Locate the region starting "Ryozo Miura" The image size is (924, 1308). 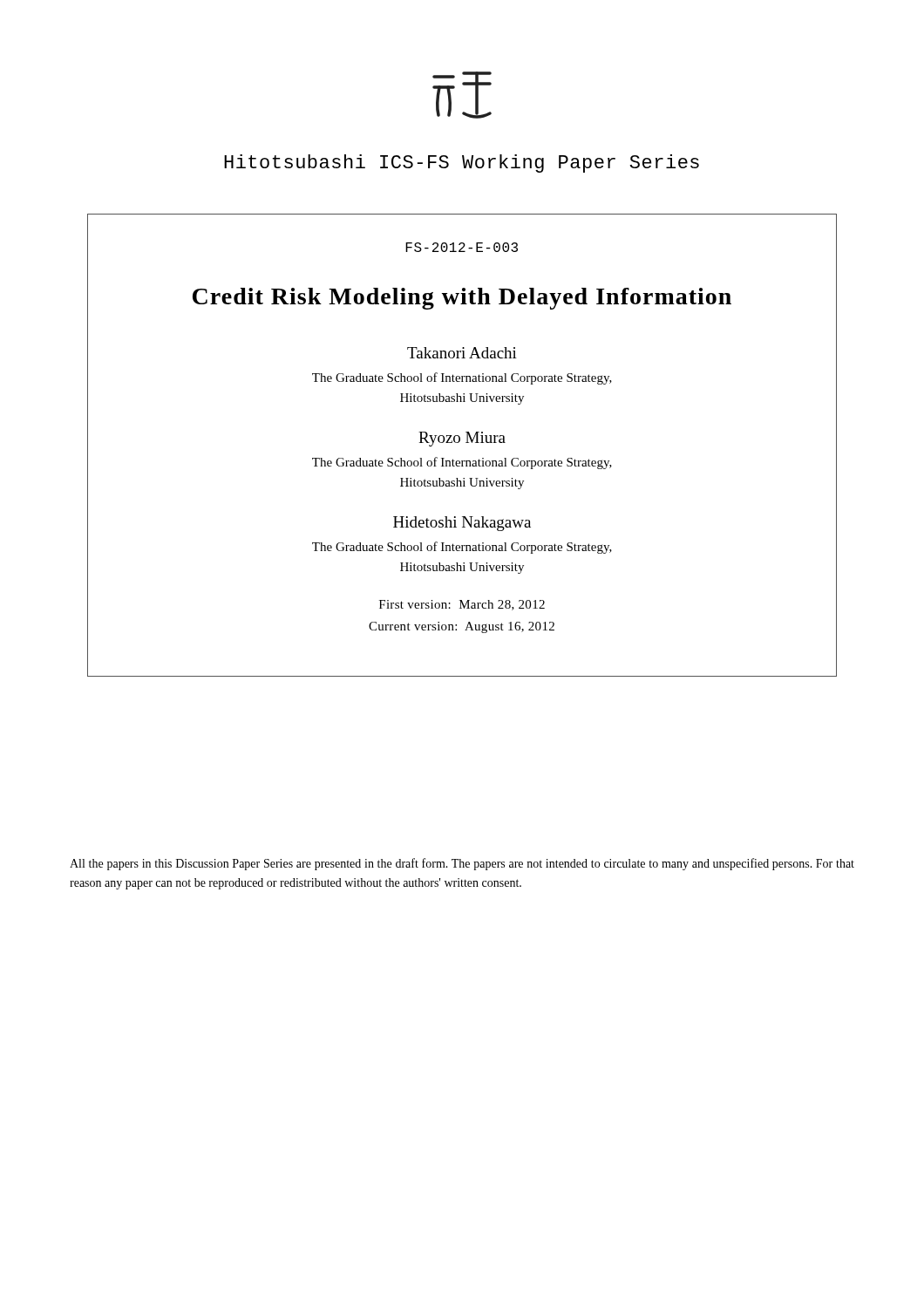tap(462, 438)
